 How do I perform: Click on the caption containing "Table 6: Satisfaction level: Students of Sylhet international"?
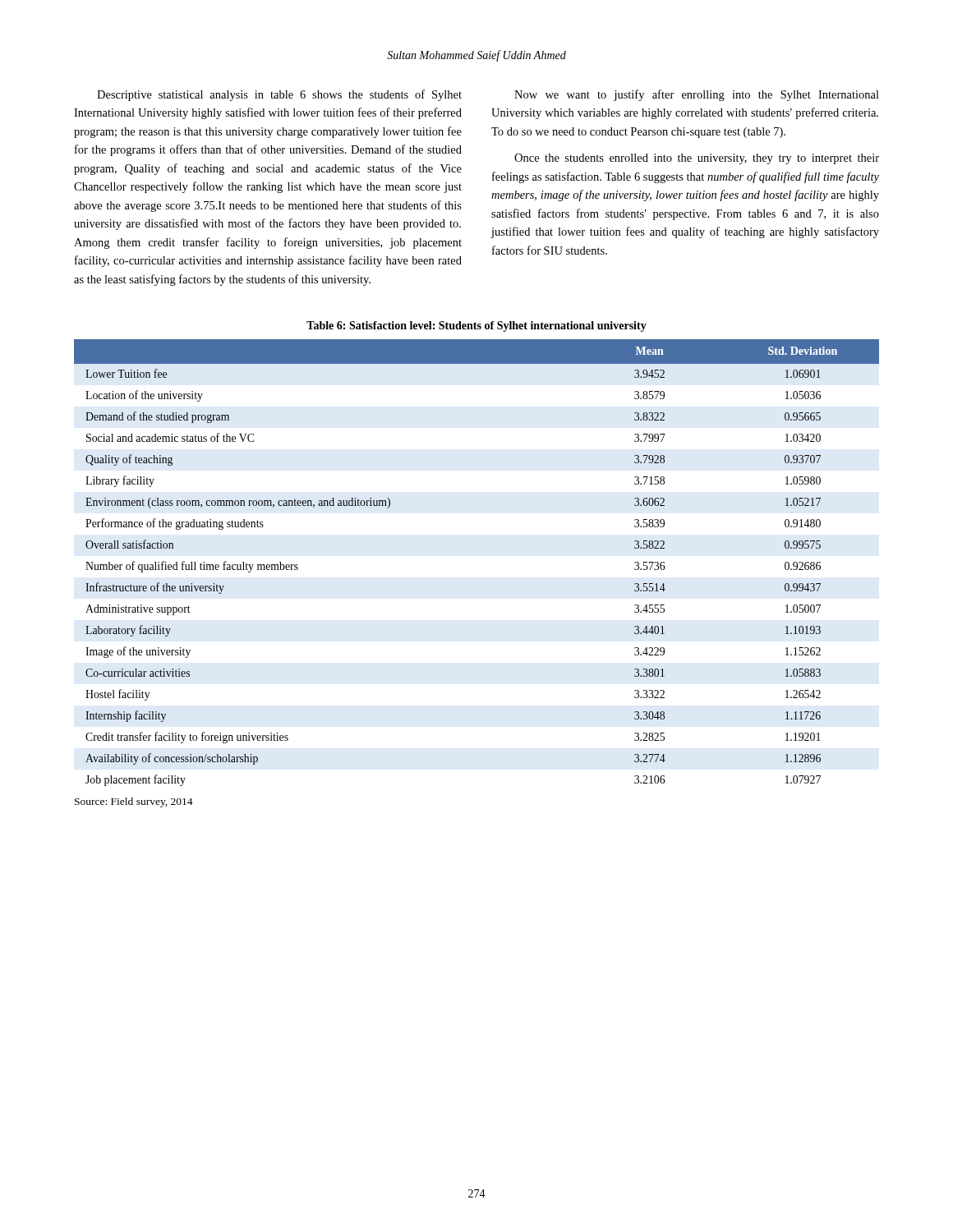click(476, 326)
